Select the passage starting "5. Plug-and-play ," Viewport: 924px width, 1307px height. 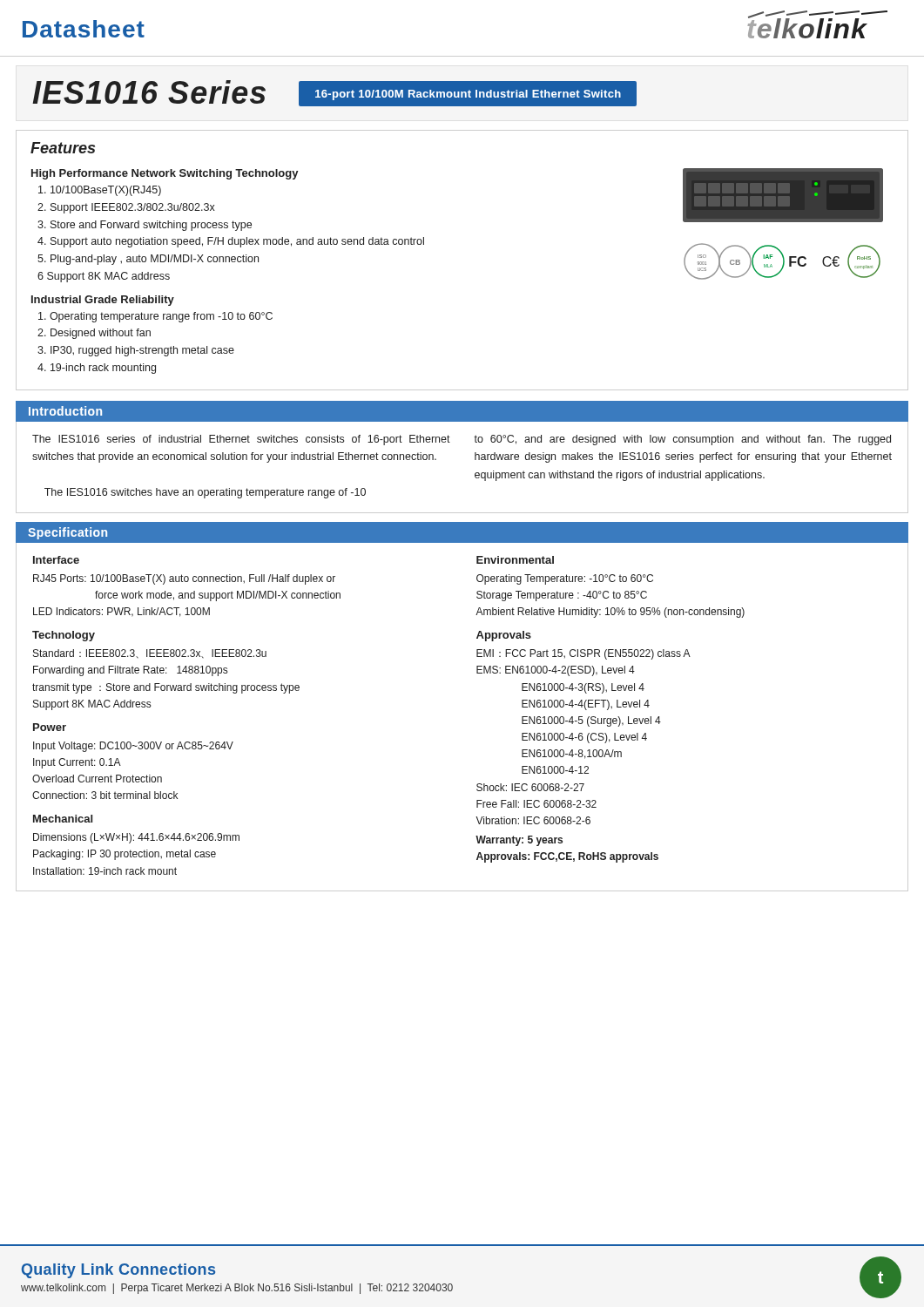pos(148,259)
